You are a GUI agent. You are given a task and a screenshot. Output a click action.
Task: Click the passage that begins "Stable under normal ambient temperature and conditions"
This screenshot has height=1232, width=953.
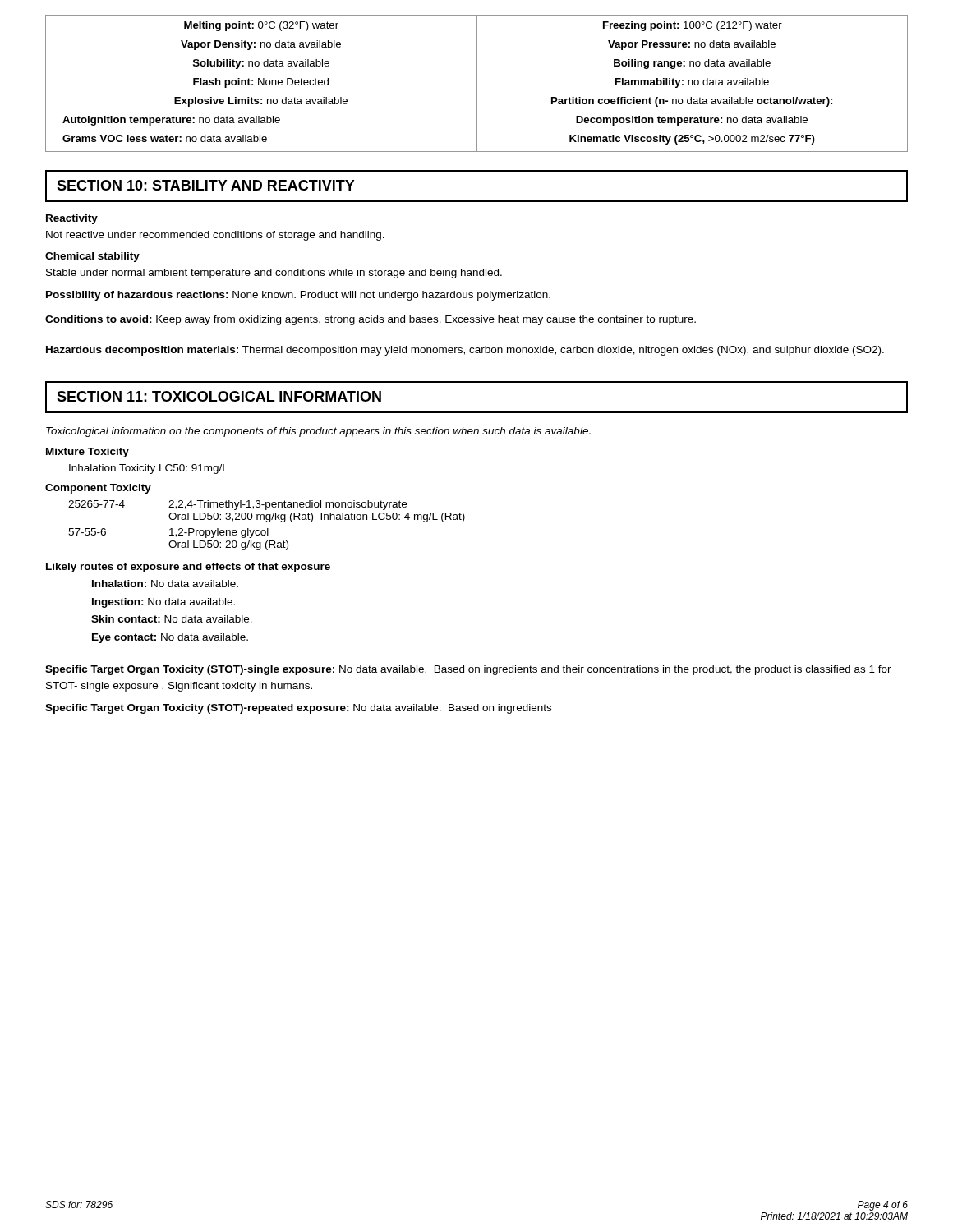point(274,272)
